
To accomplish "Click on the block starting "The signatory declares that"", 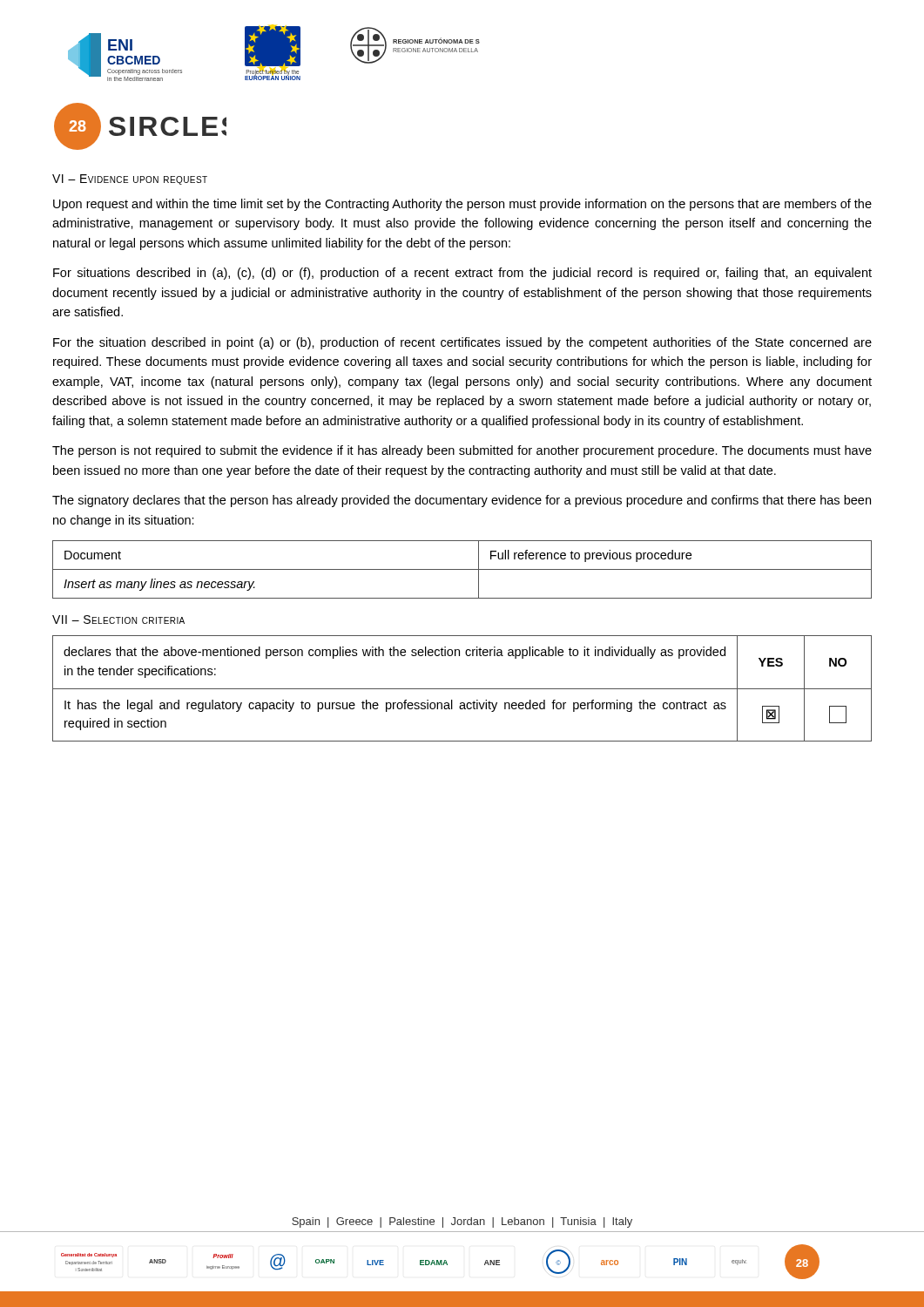I will point(462,510).
